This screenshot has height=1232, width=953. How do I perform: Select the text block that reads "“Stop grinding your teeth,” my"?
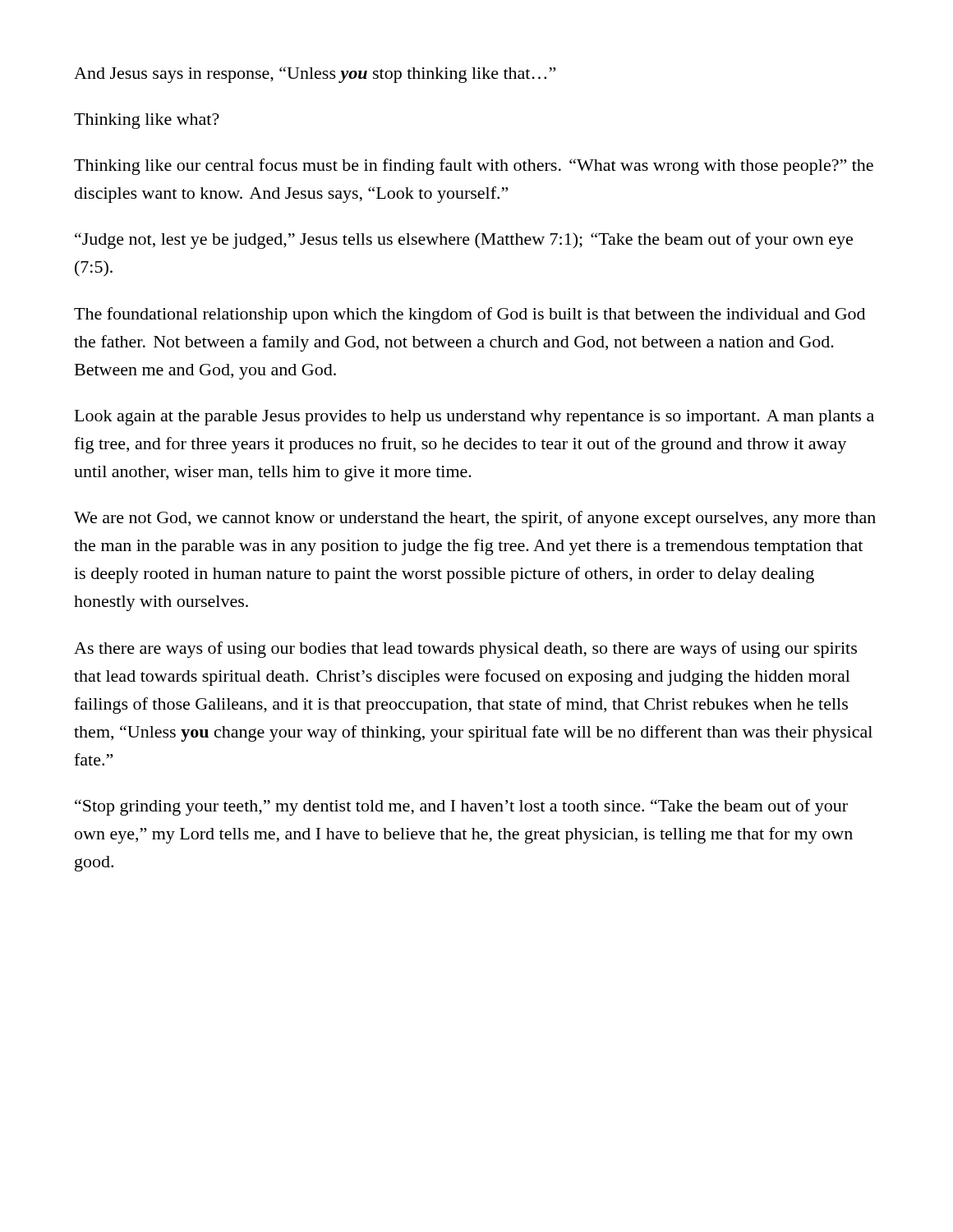coord(463,833)
